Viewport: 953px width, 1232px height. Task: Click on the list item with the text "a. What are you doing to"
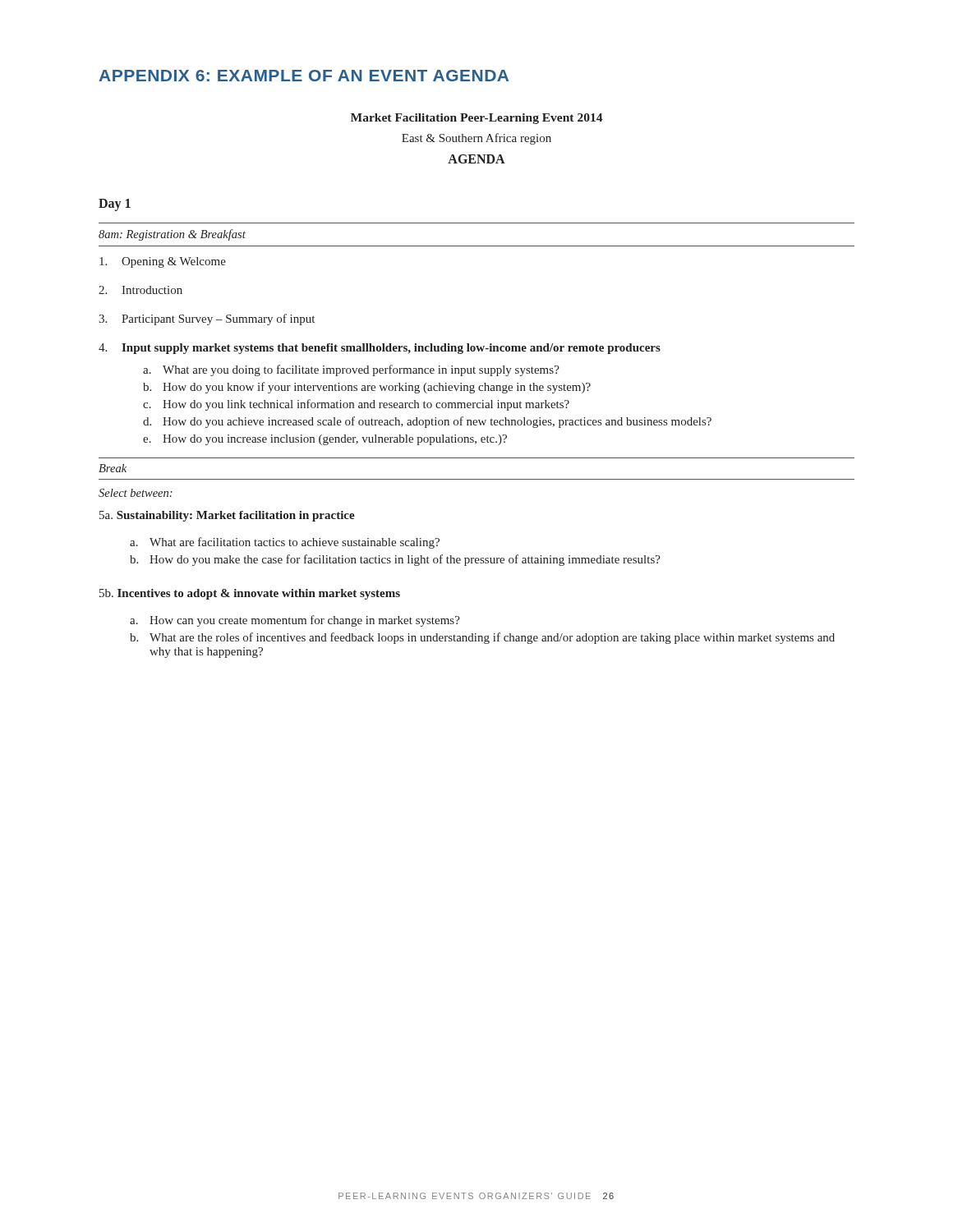click(351, 370)
